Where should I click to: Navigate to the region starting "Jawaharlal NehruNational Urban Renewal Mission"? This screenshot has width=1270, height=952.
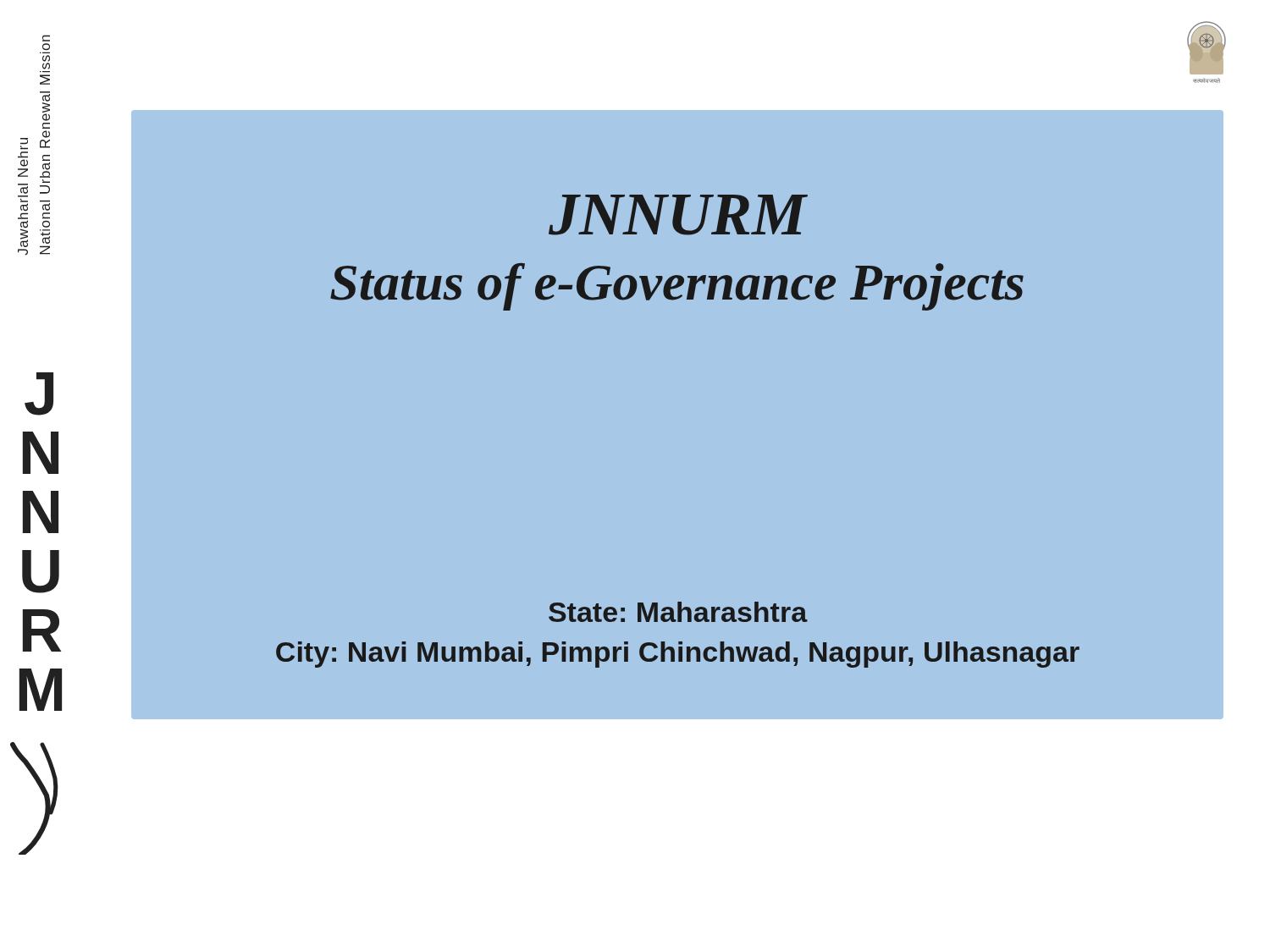34,145
